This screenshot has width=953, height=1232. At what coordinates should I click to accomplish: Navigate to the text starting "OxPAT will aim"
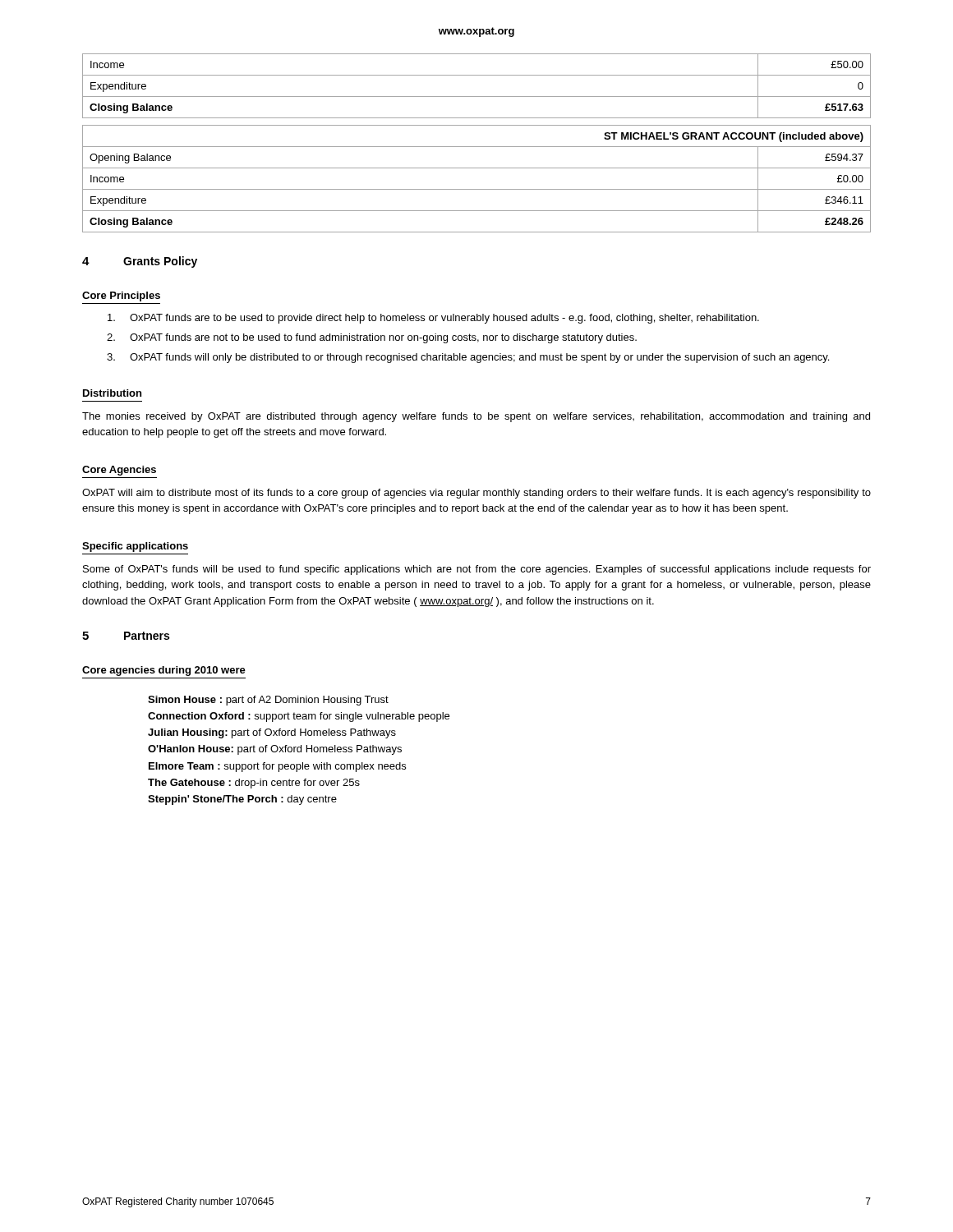click(476, 500)
